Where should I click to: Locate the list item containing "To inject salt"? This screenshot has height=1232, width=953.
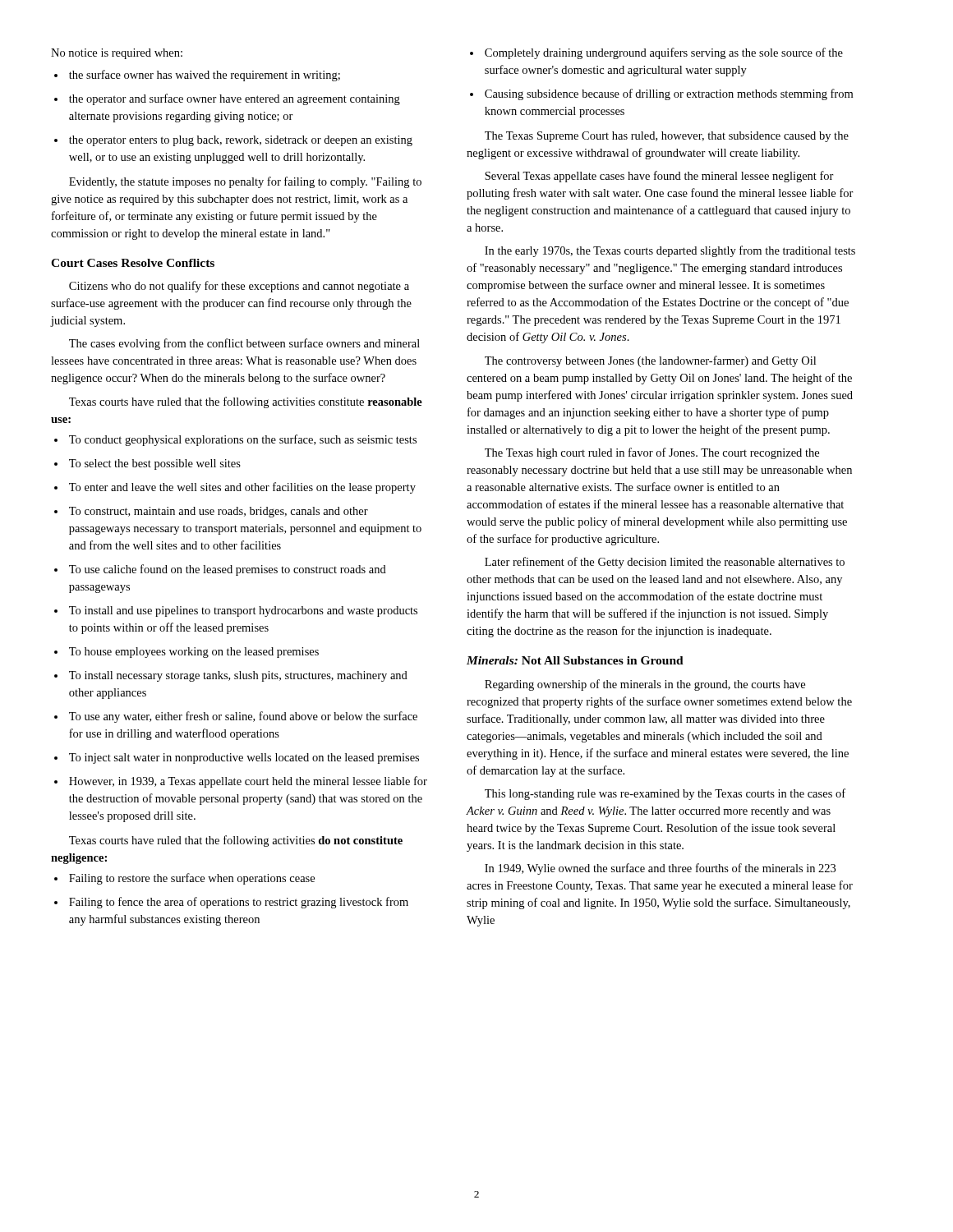pos(239,758)
